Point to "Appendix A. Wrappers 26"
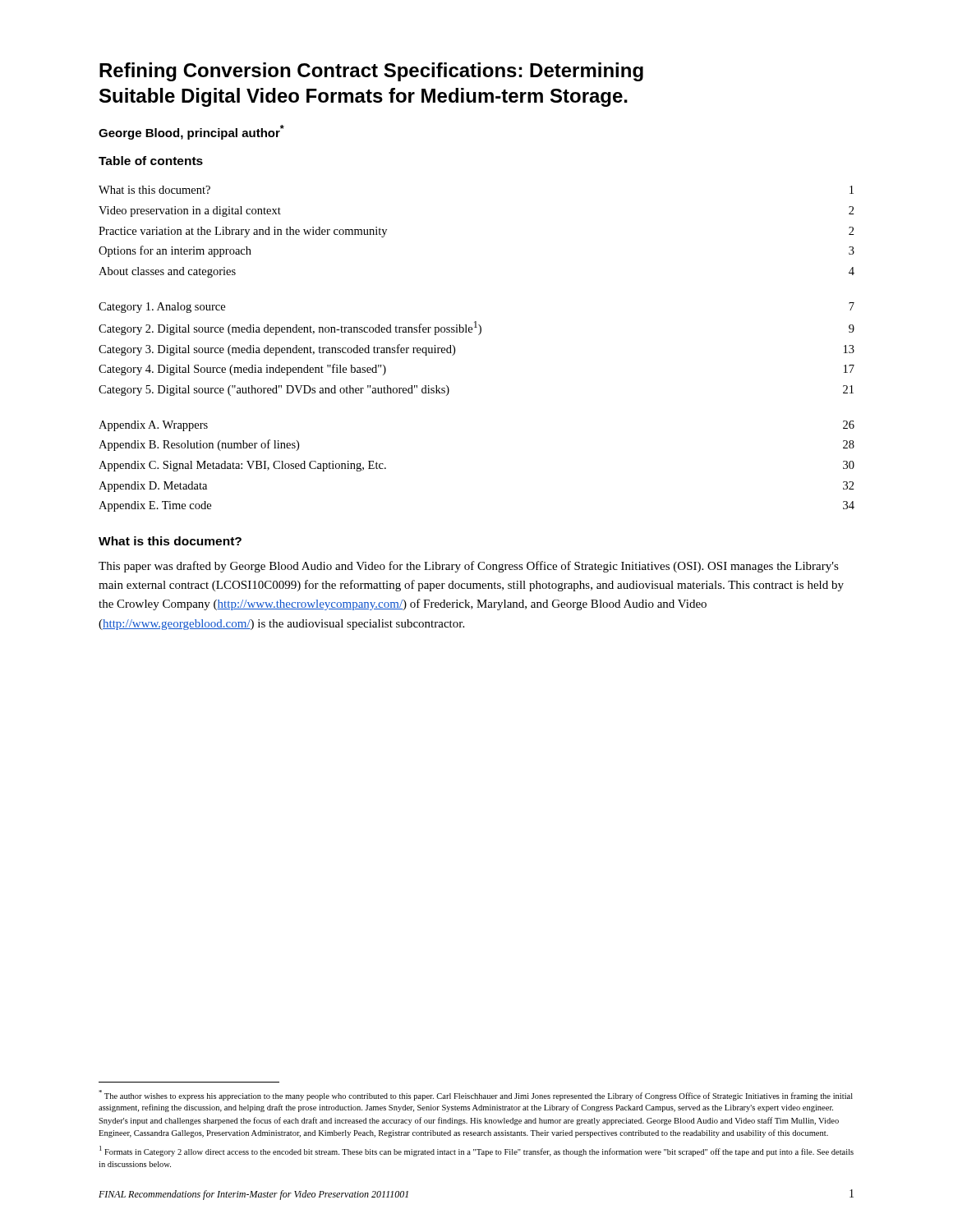The width and height of the screenshot is (953, 1232). (x=152, y=426)
